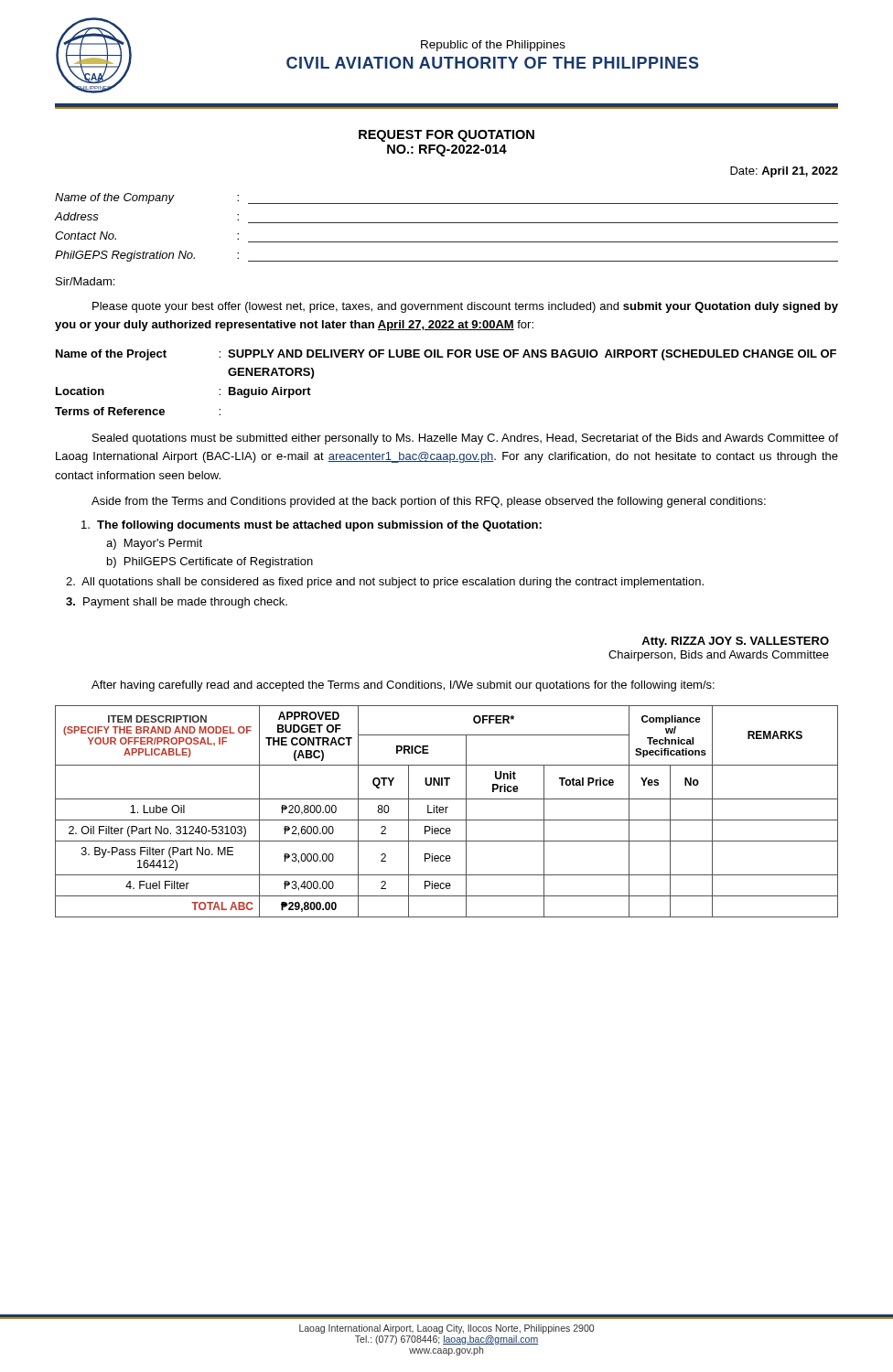The image size is (893, 1372).
Task: Navigate to the block starting "Aside from the"
Action: (x=429, y=501)
